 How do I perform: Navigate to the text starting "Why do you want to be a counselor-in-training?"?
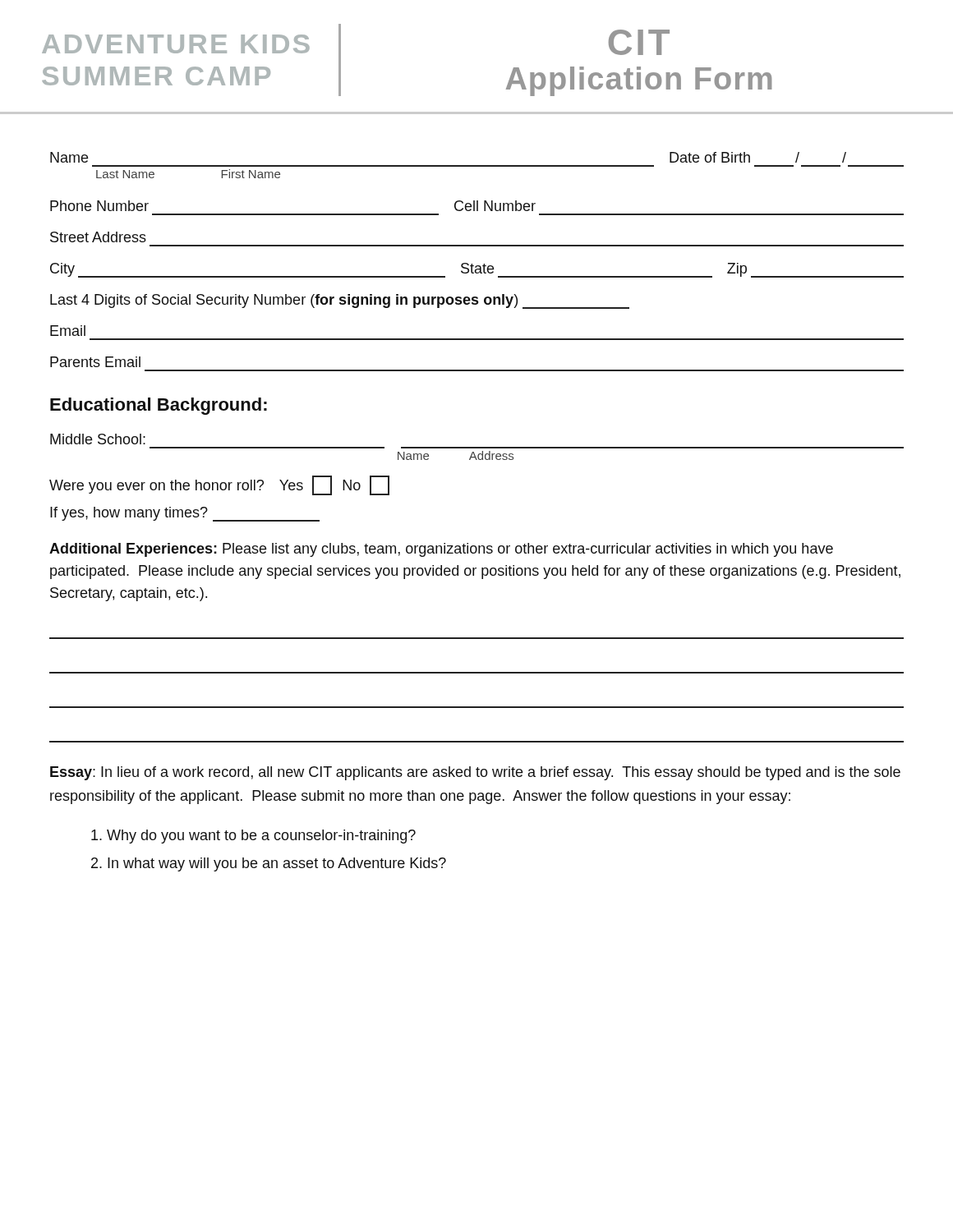click(x=261, y=835)
